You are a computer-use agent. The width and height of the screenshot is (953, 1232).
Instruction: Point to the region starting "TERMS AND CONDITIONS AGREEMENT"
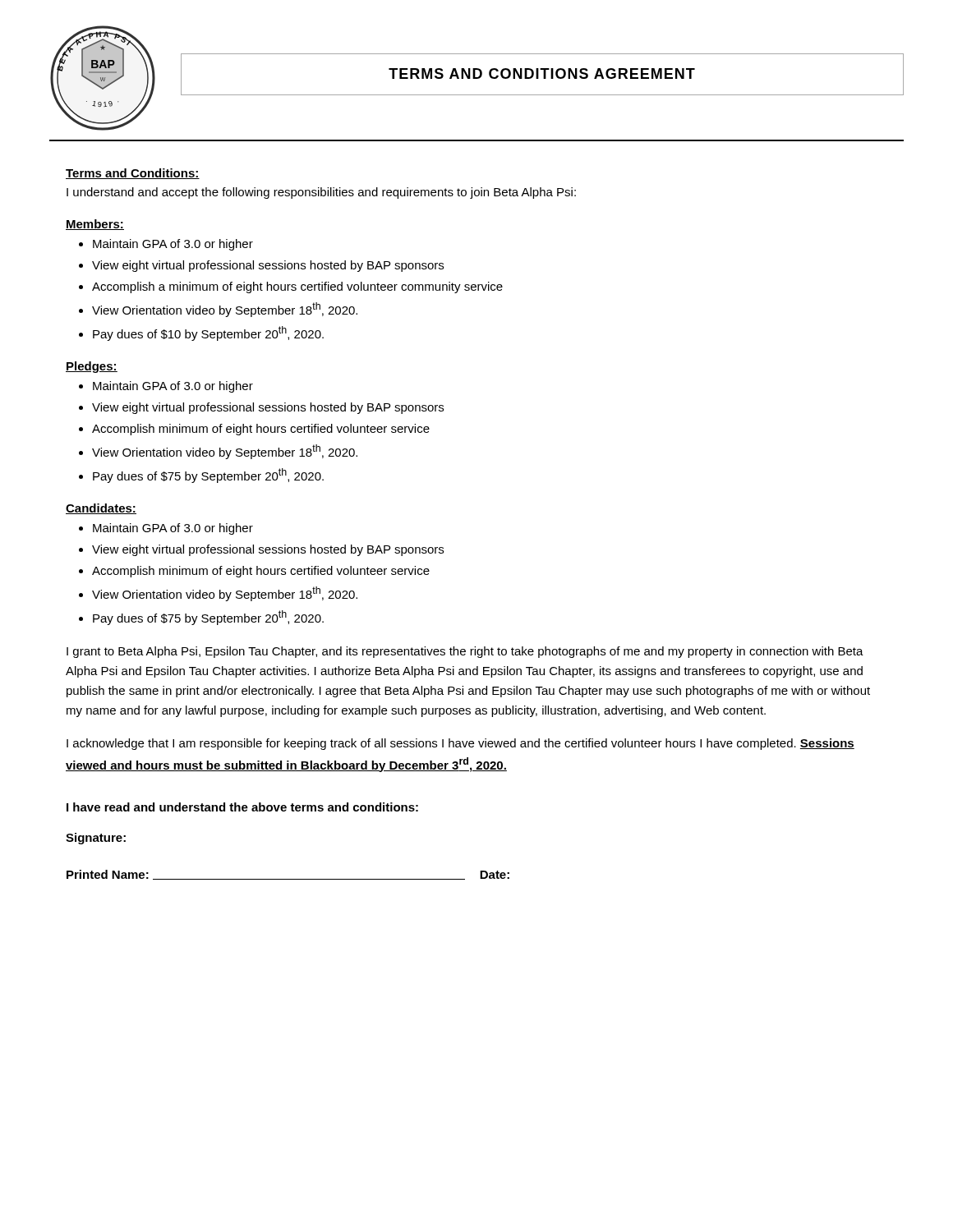click(542, 74)
